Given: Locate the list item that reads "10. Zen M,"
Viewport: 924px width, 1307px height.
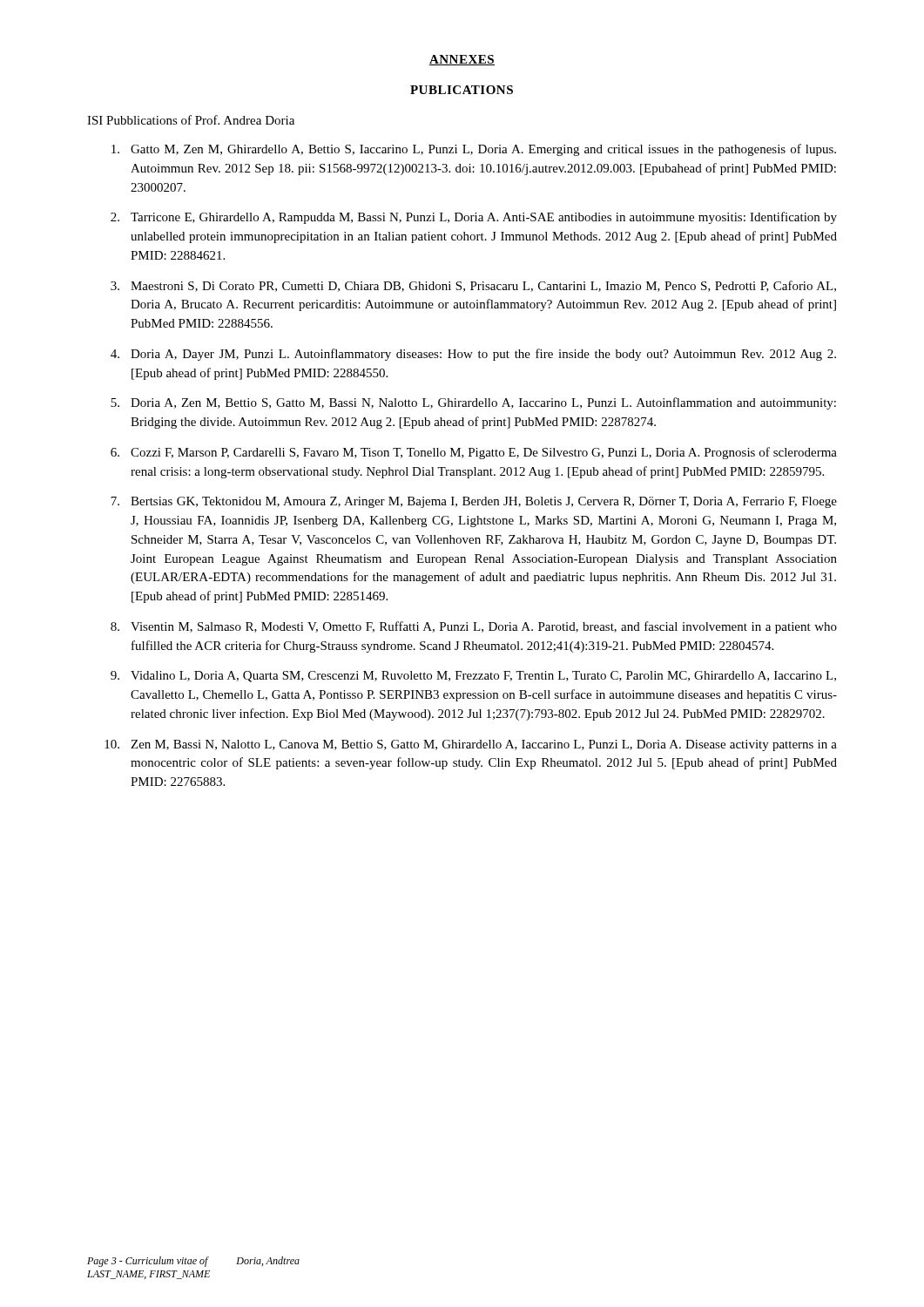Looking at the screenshot, I should pyautogui.click(x=462, y=763).
